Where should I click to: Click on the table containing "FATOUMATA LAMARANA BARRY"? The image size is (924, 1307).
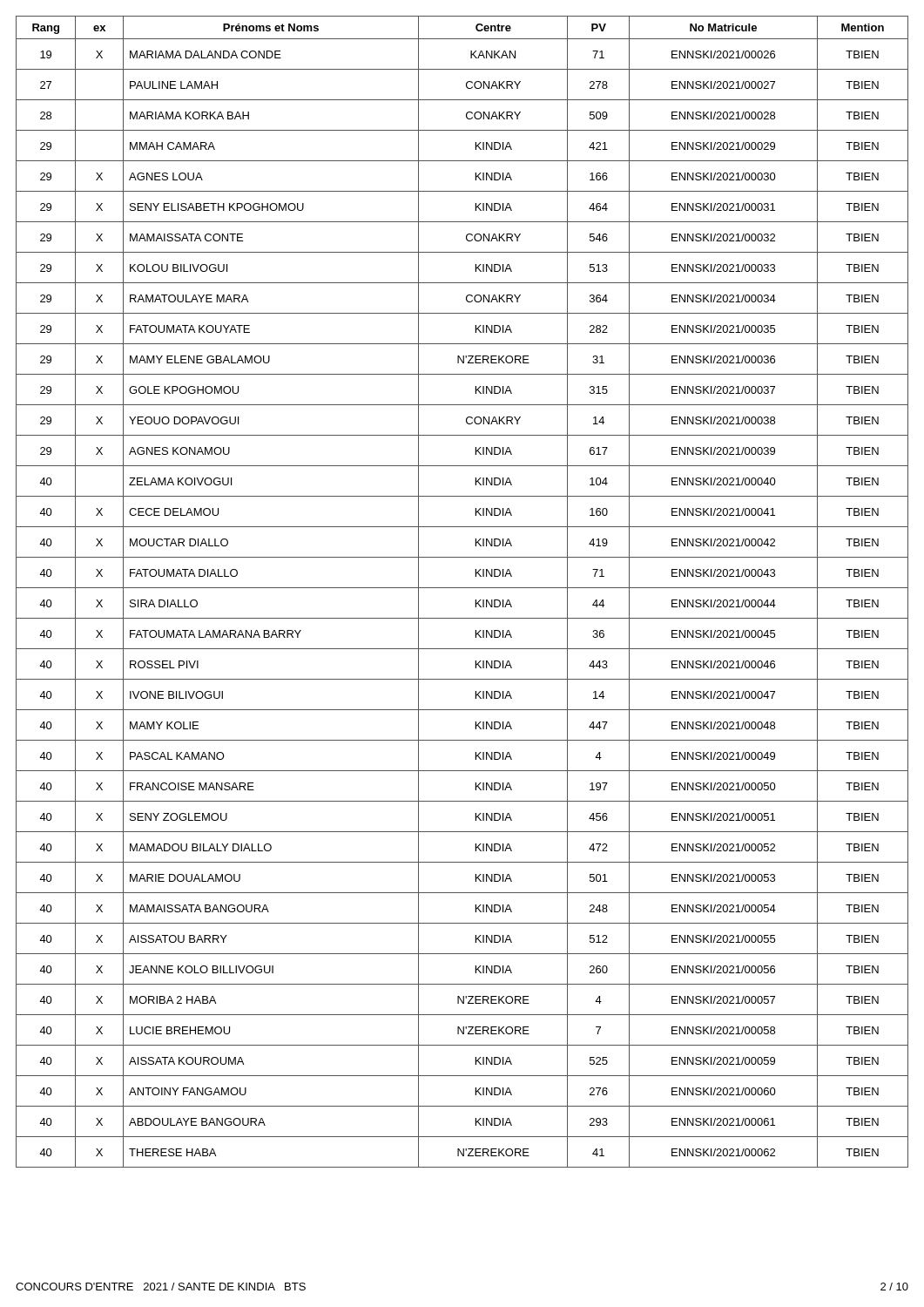point(462,592)
